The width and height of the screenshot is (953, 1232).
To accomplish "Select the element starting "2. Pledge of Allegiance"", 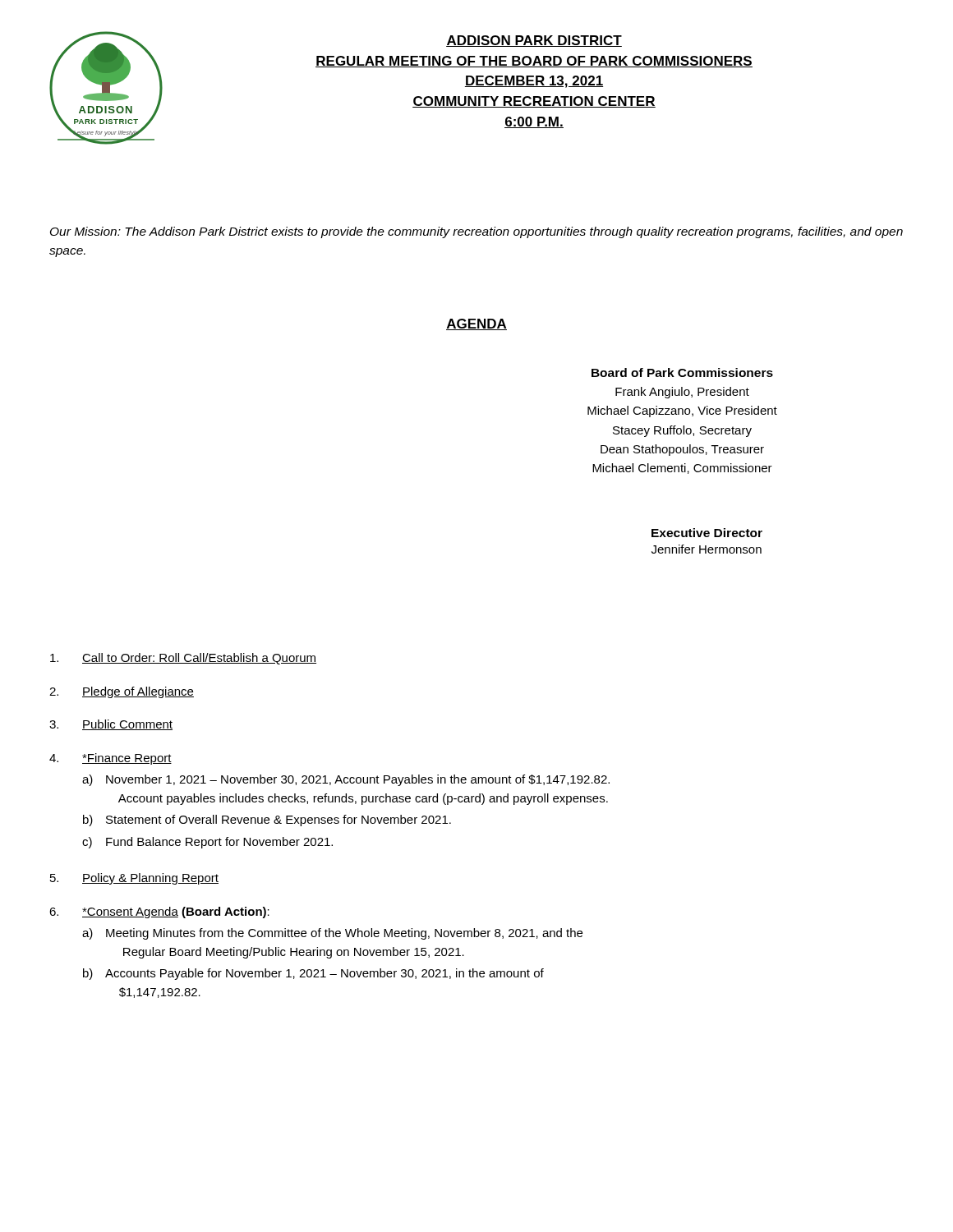I will (x=122, y=692).
